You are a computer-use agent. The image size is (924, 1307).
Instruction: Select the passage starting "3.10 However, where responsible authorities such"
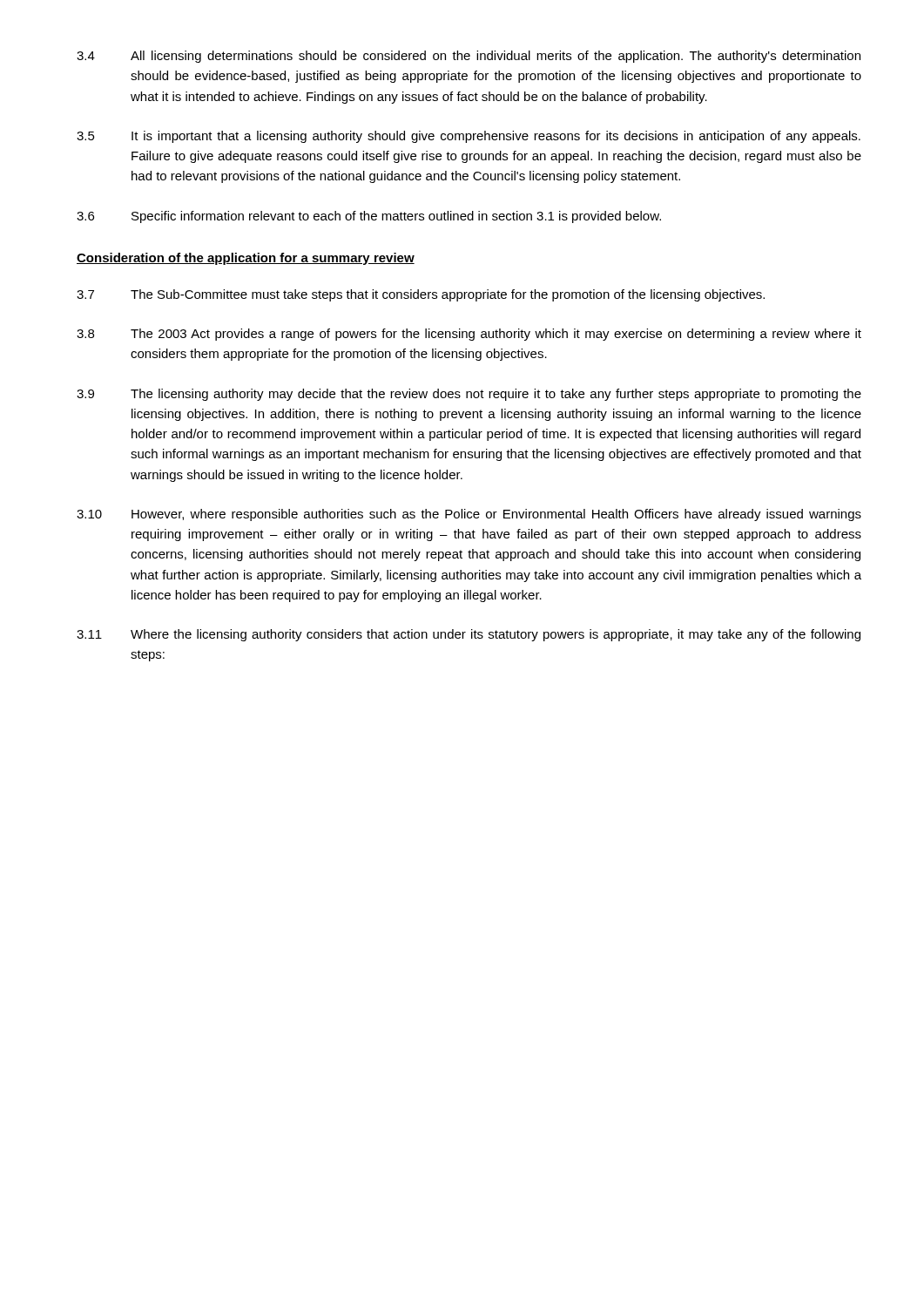469,554
